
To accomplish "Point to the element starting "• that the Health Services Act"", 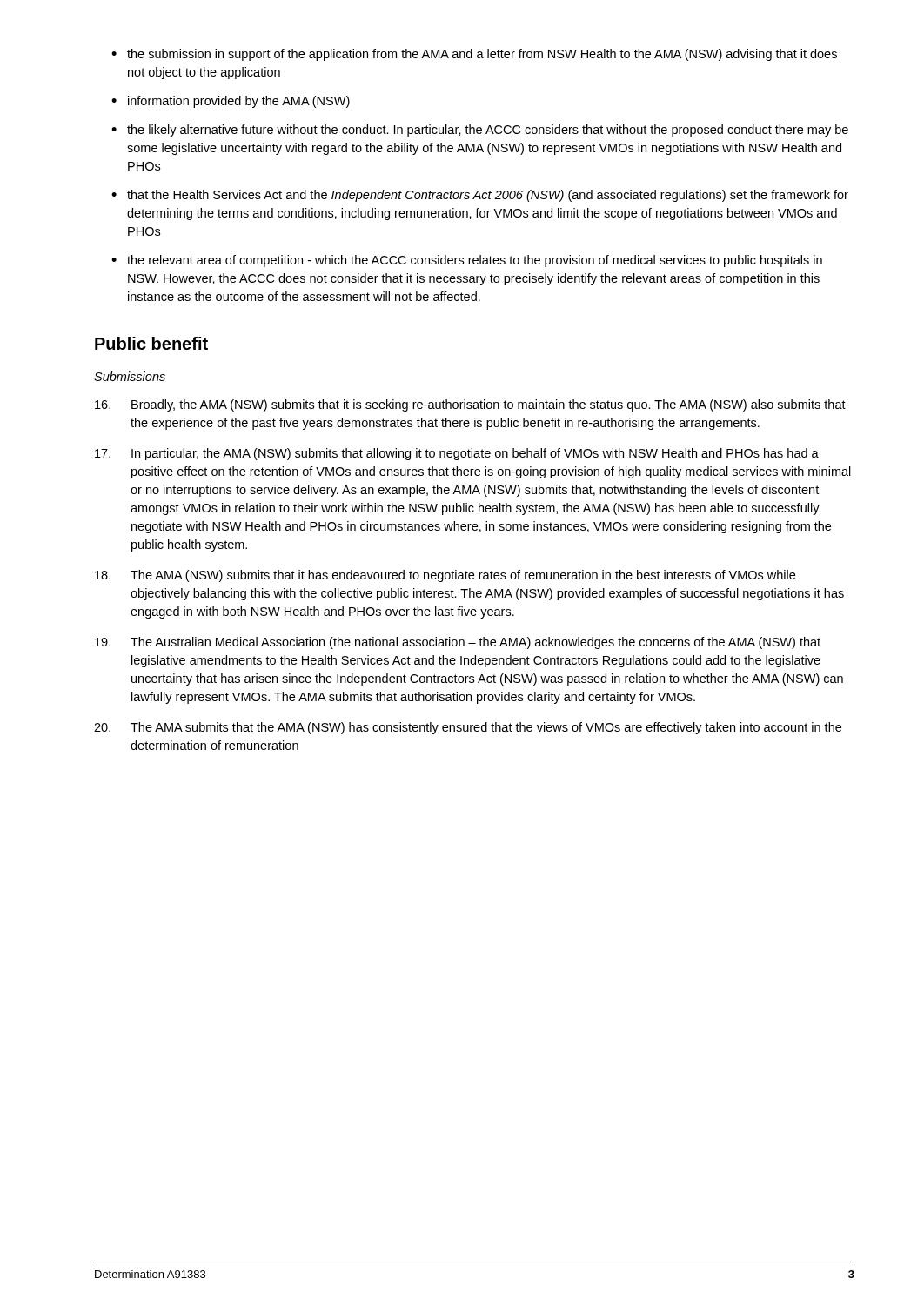I will (x=483, y=214).
